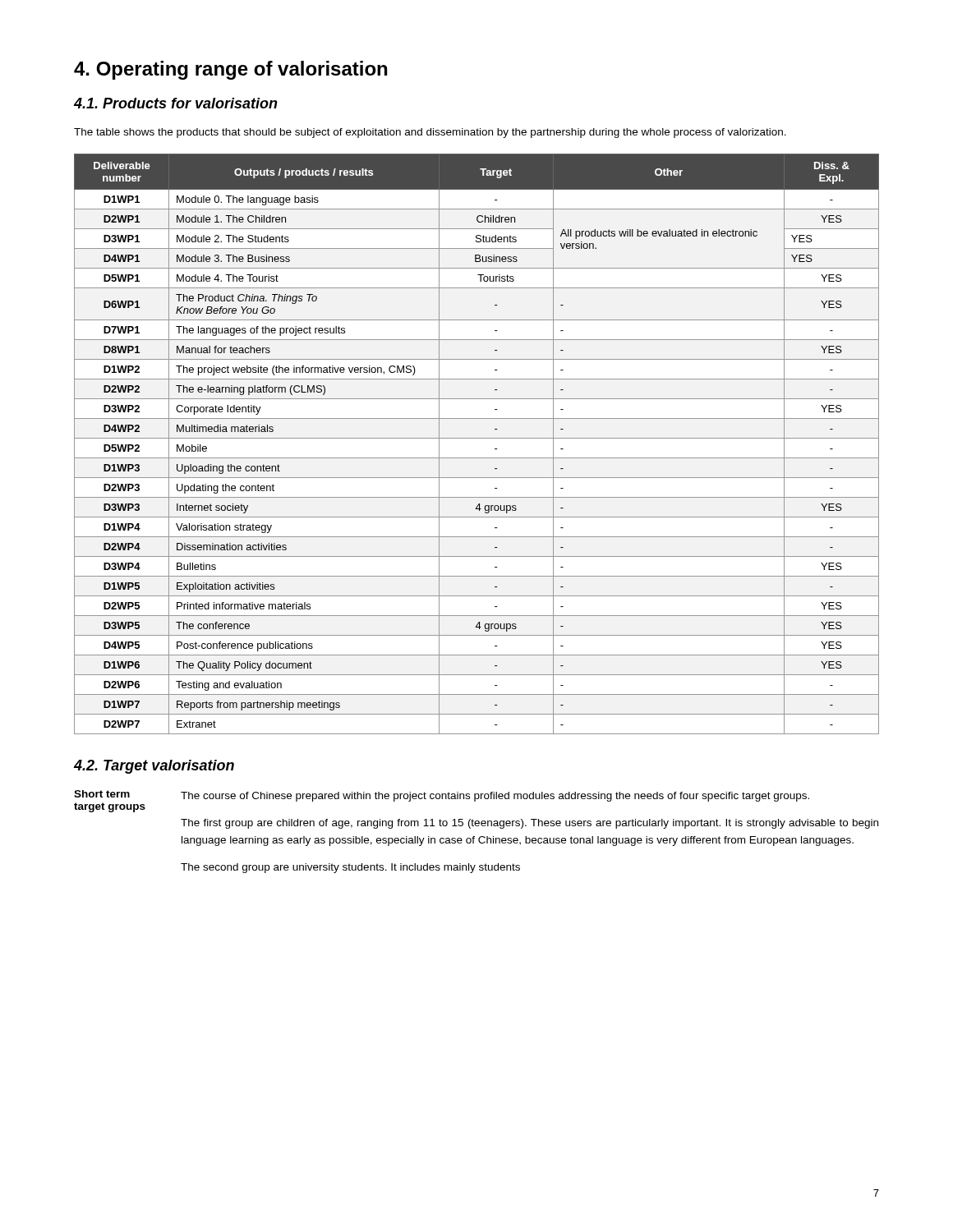
Task: Select the passage starting "4.1. Products for valorisation"
Action: [x=176, y=103]
